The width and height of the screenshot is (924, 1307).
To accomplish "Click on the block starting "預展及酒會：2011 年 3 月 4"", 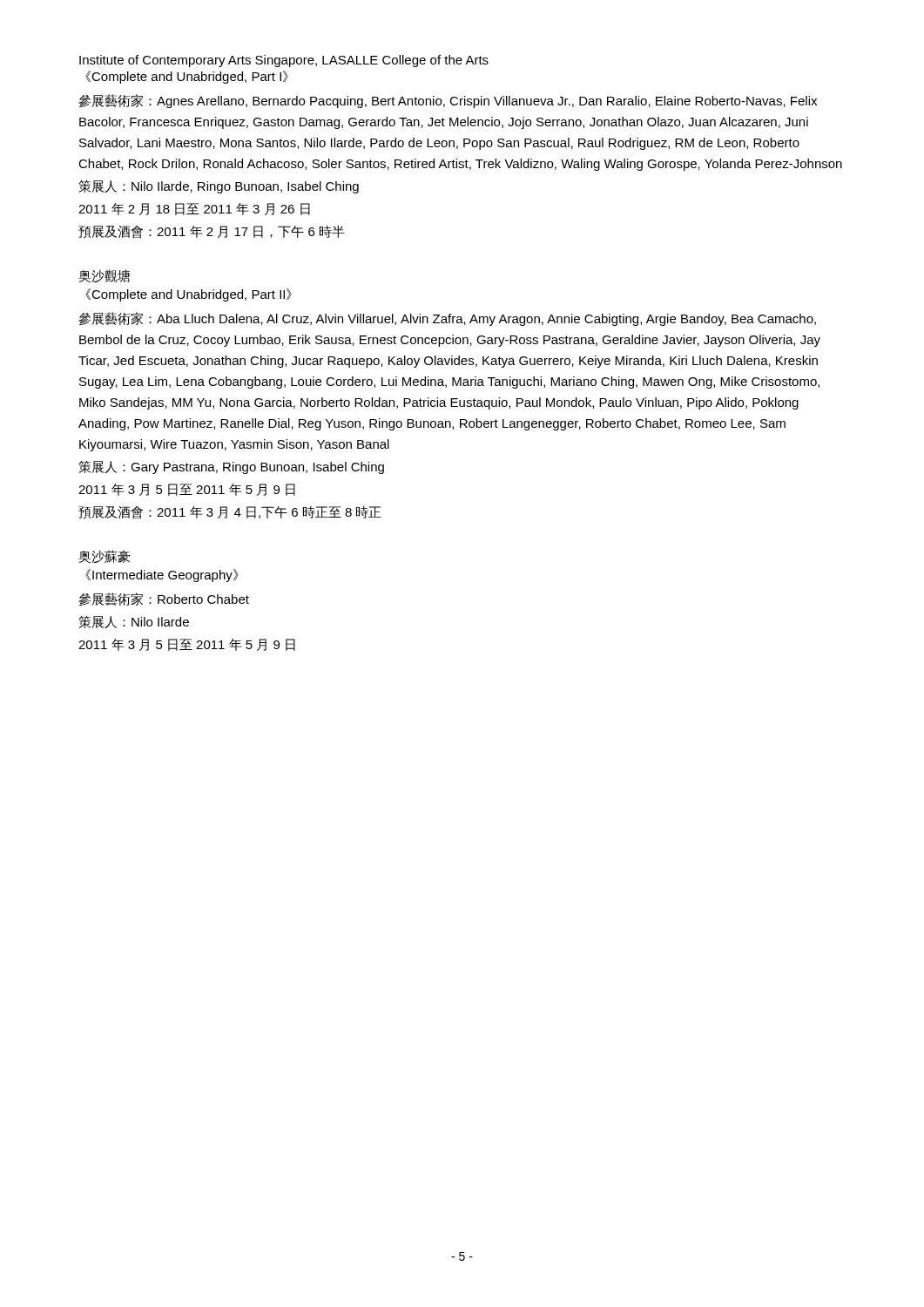I will (x=230, y=512).
